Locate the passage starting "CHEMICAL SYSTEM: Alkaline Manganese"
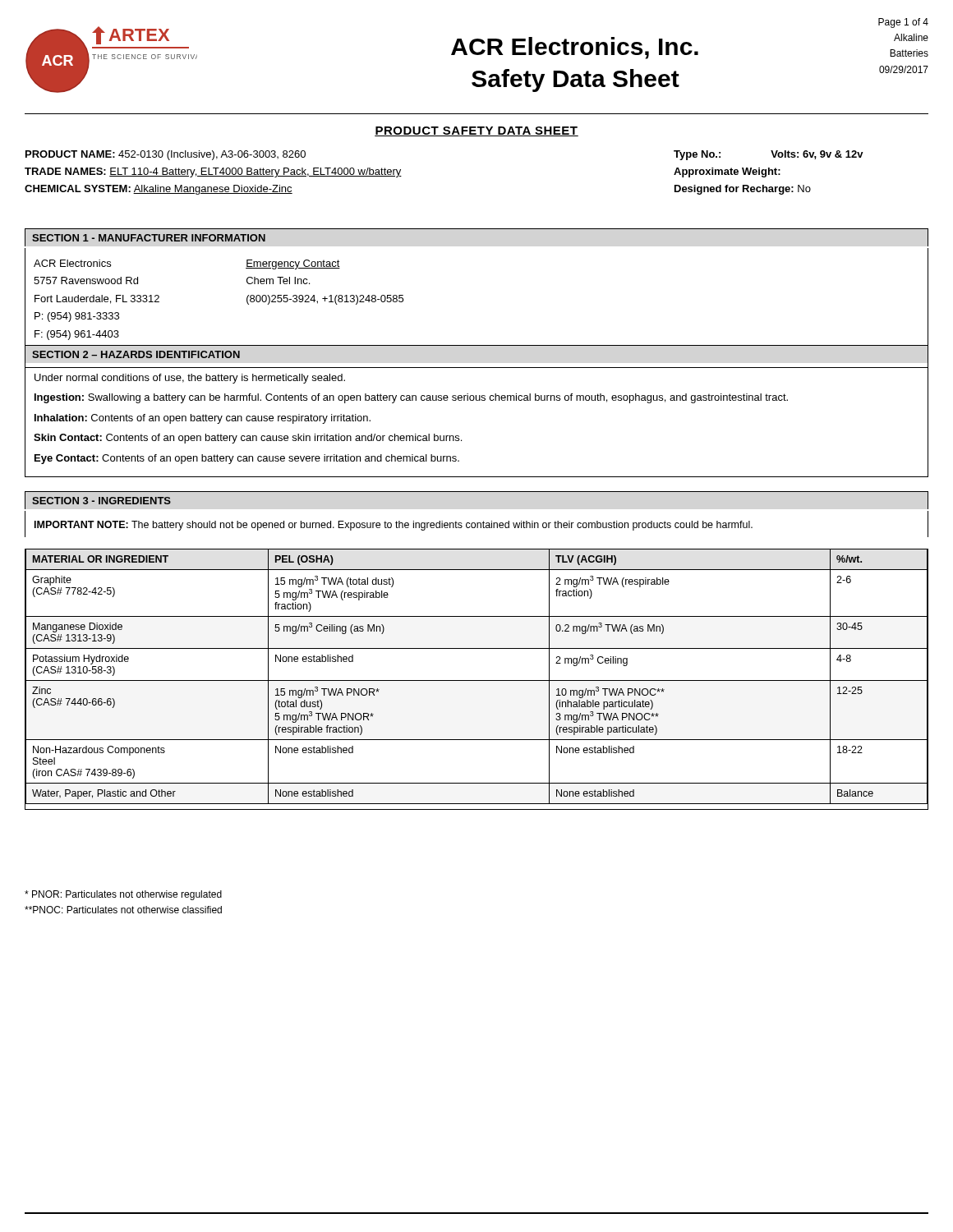The height and width of the screenshot is (1232, 953). click(x=158, y=188)
